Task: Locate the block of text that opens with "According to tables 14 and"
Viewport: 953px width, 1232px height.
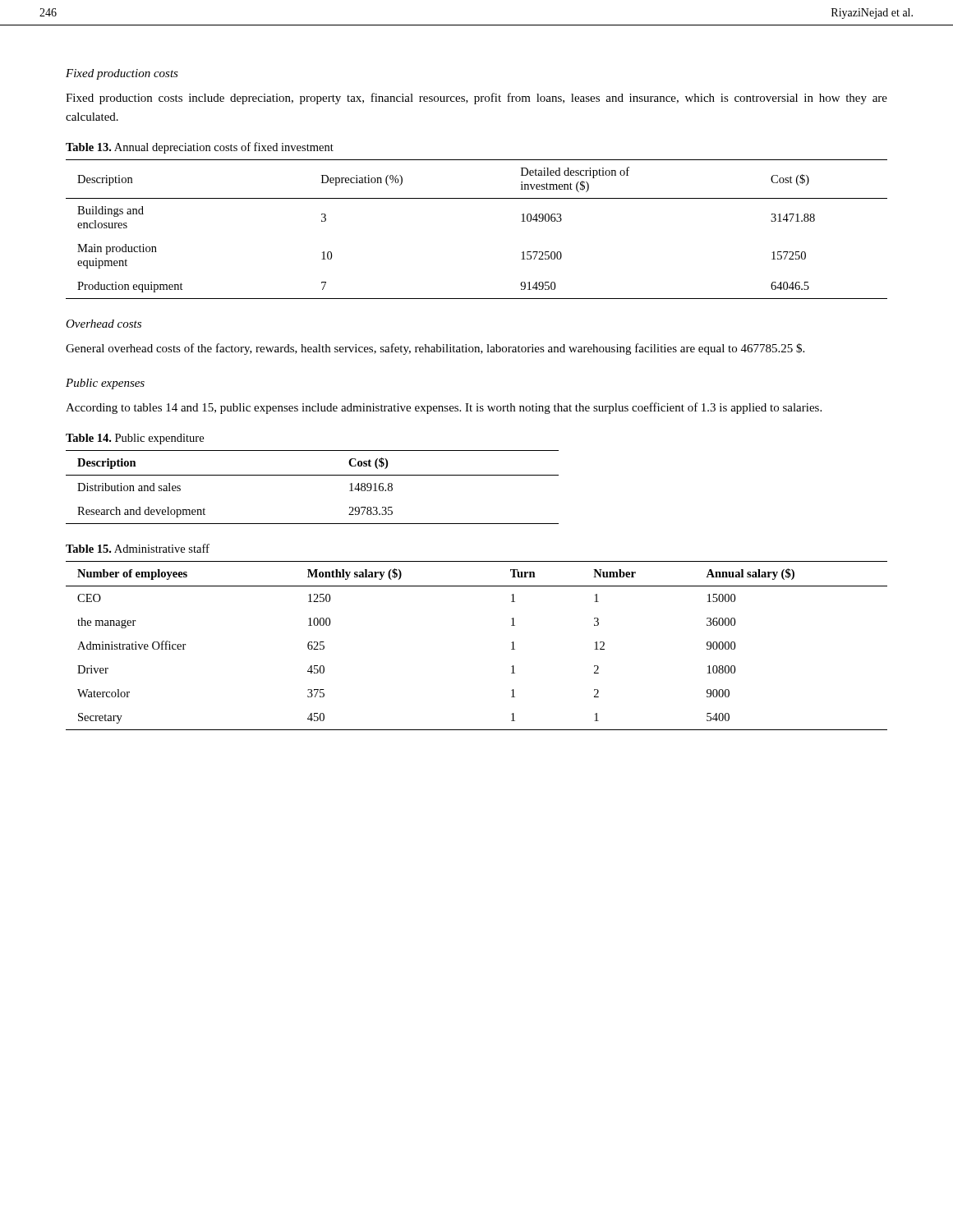Action: [444, 407]
